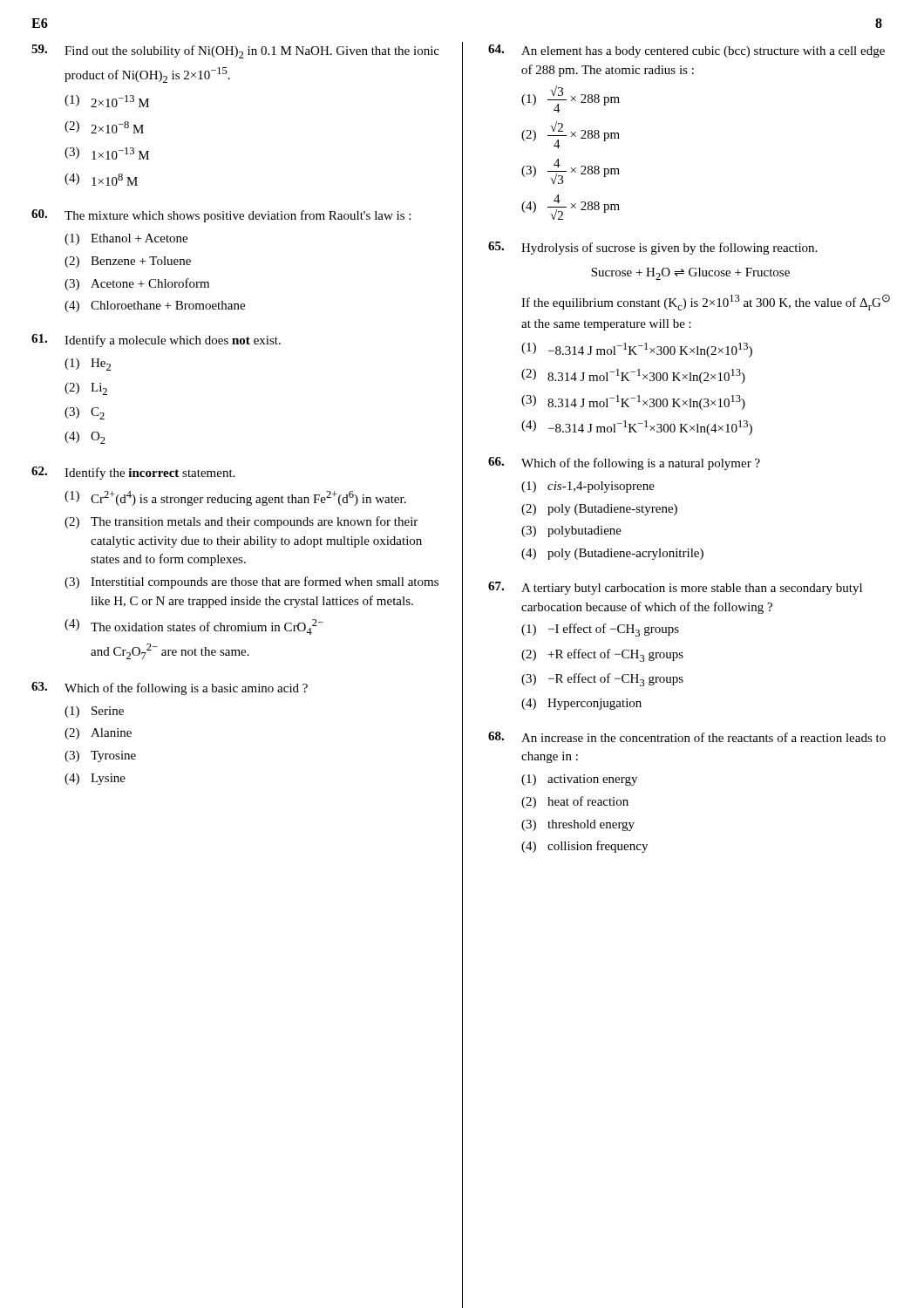Image resolution: width=924 pixels, height=1308 pixels.
Task: Click on the list item with the text "60. The mixture which shows positive deviation from"
Action: point(221,216)
